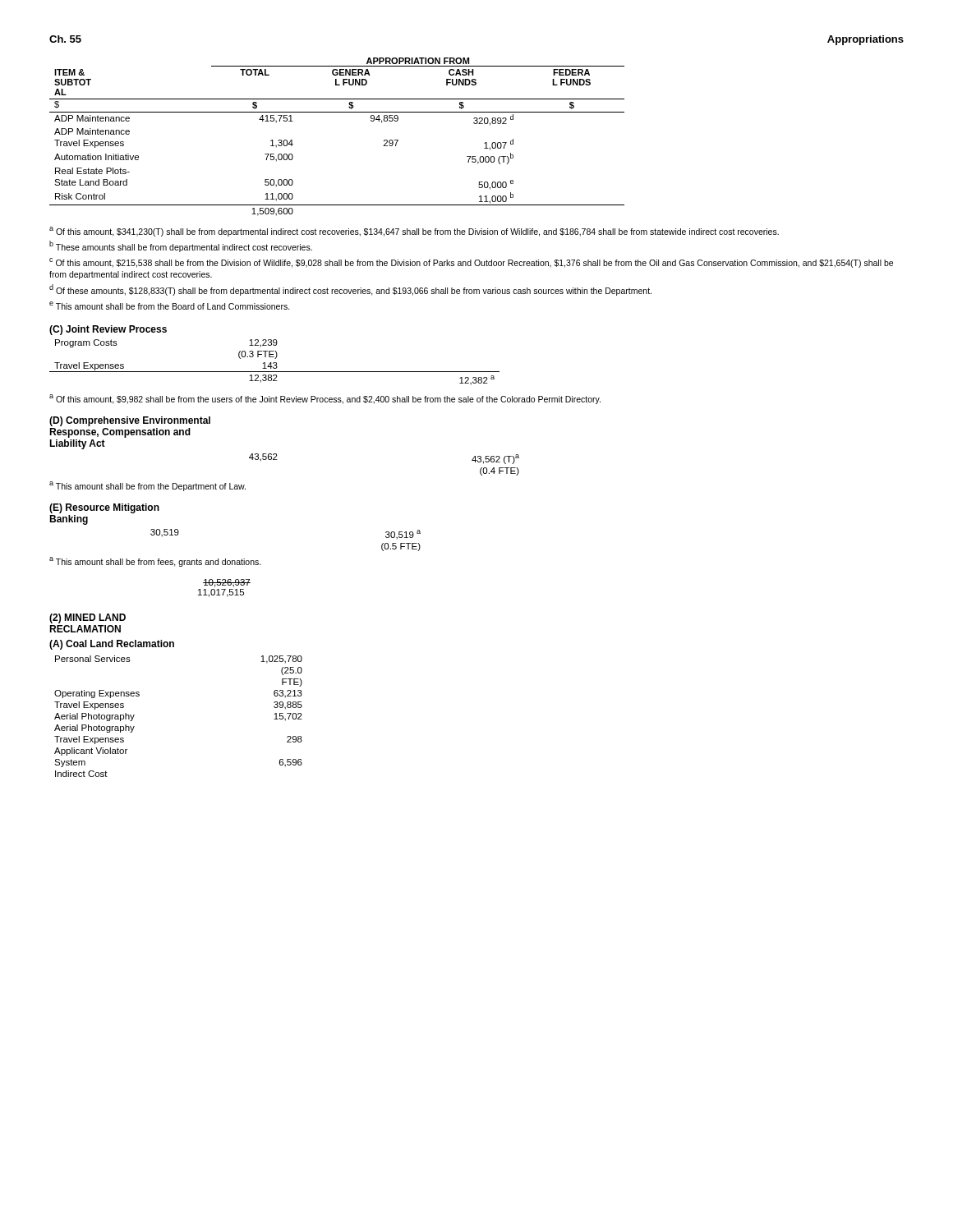Locate the table with the text "(0.5 FTE)"
Image resolution: width=953 pixels, height=1232 pixels.
click(476, 539)
